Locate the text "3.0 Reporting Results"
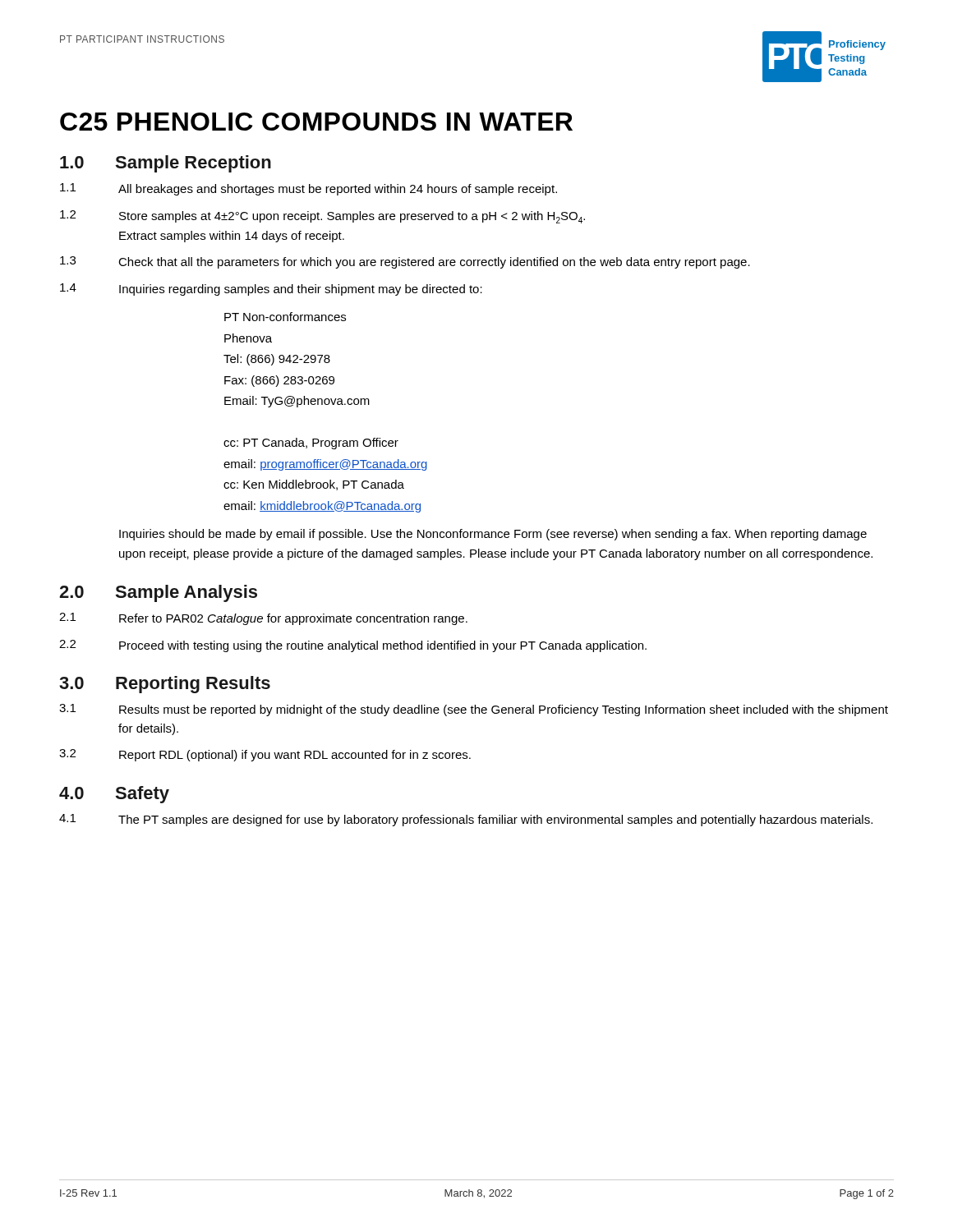The image size is (953, 1232). [x=165, y=683]
